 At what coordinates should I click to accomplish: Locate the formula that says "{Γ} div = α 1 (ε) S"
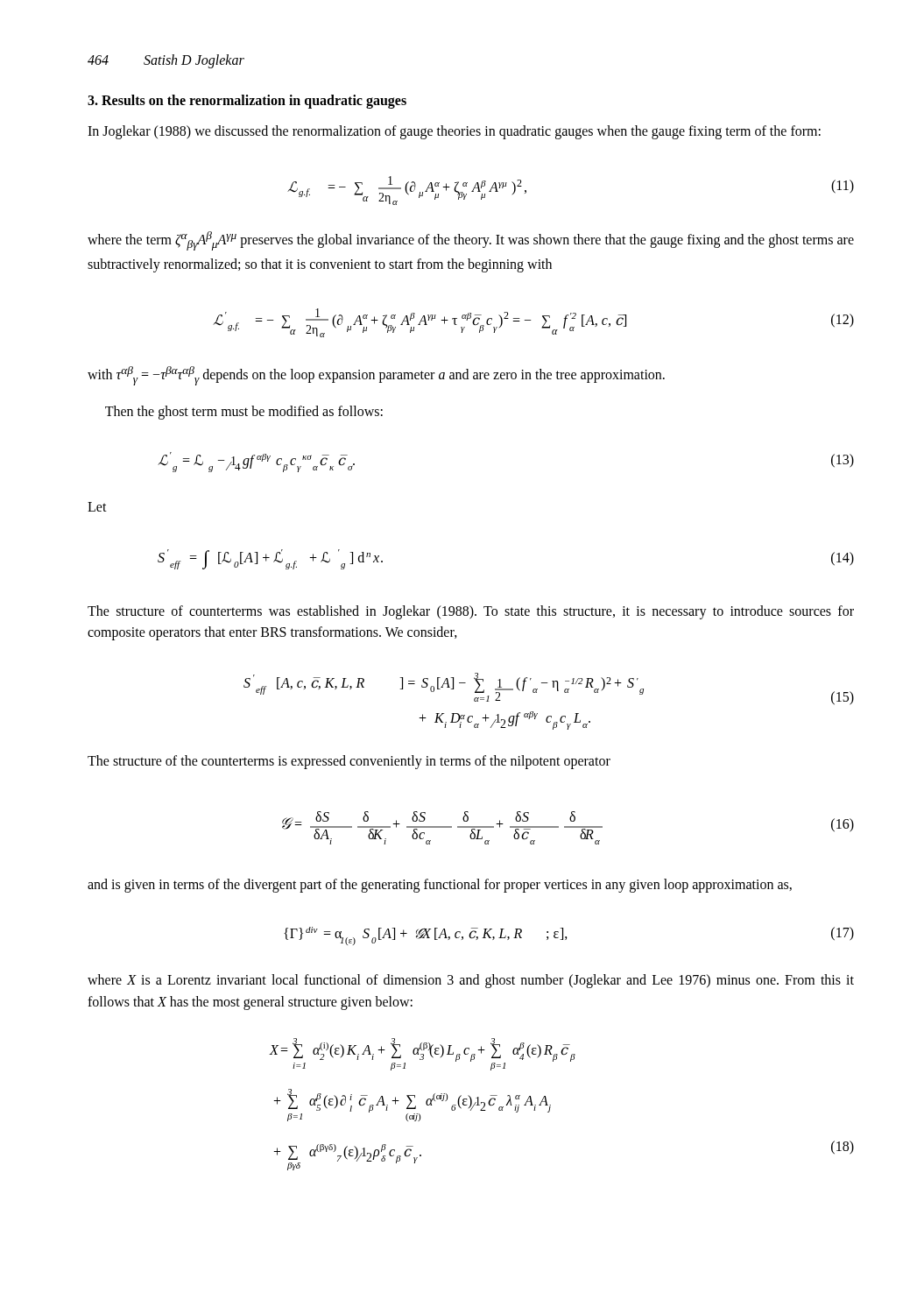point(568,933)
